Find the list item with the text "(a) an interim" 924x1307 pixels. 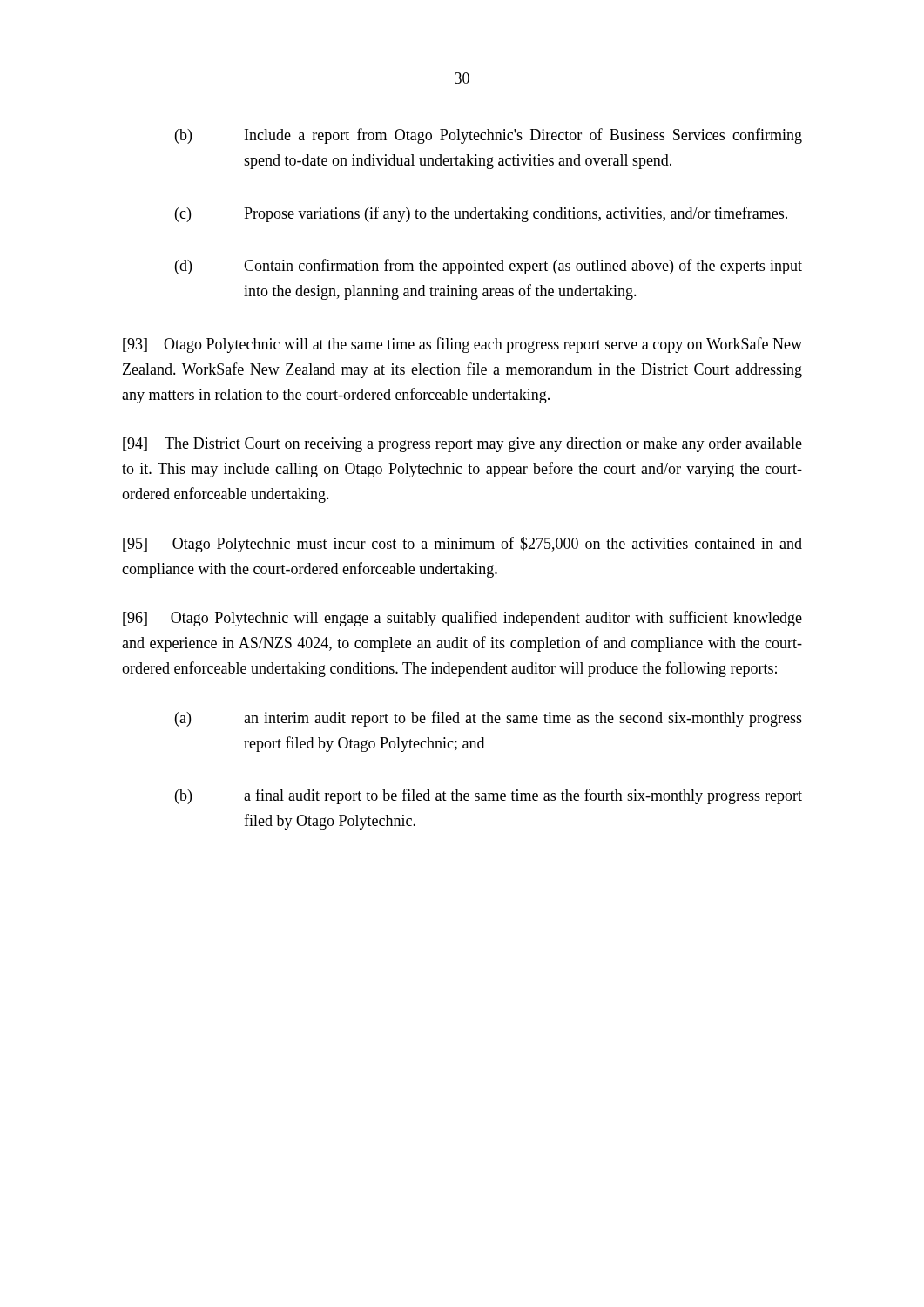coord(462,731)
